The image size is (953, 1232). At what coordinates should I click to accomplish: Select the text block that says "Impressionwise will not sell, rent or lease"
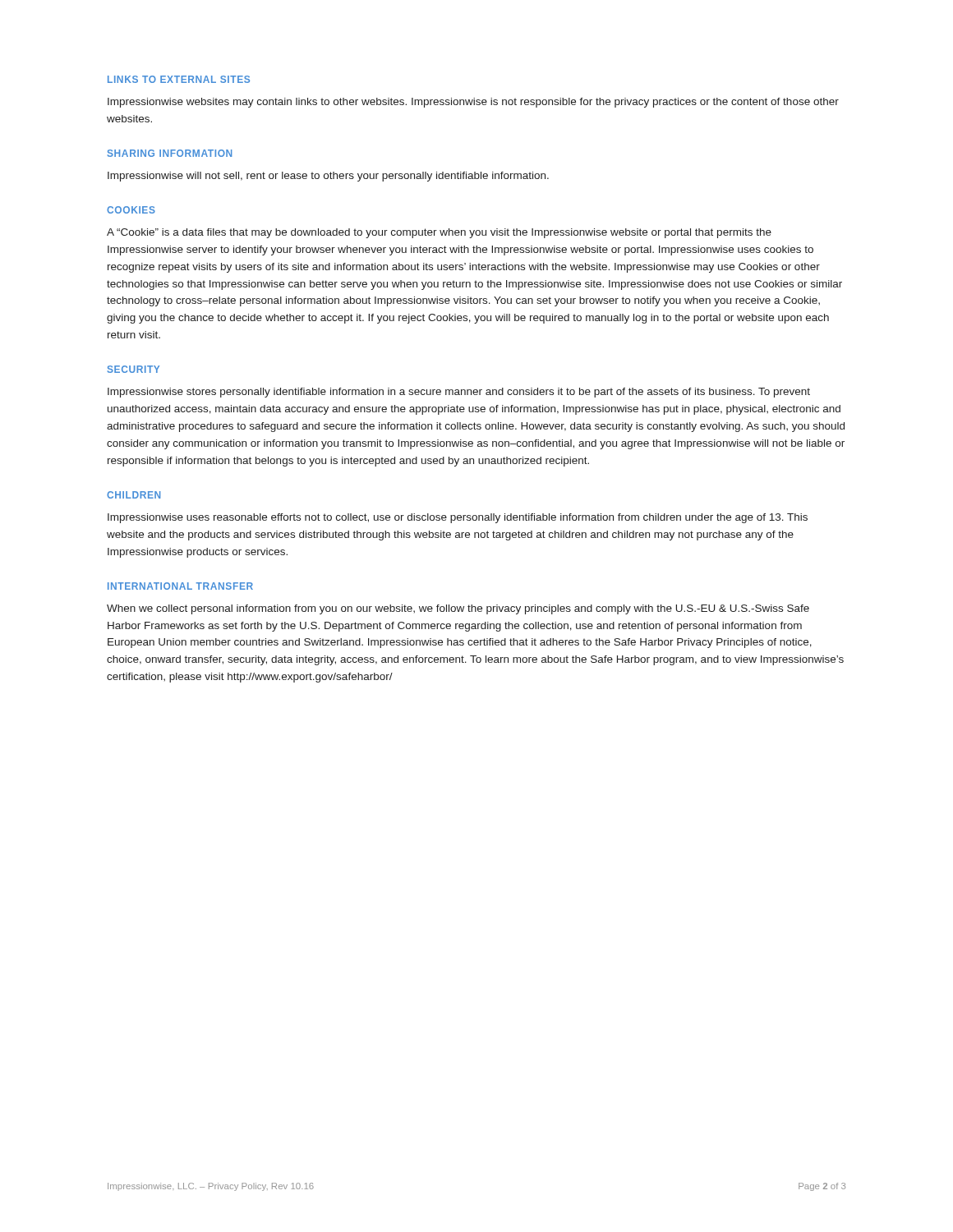pos(328,175)
